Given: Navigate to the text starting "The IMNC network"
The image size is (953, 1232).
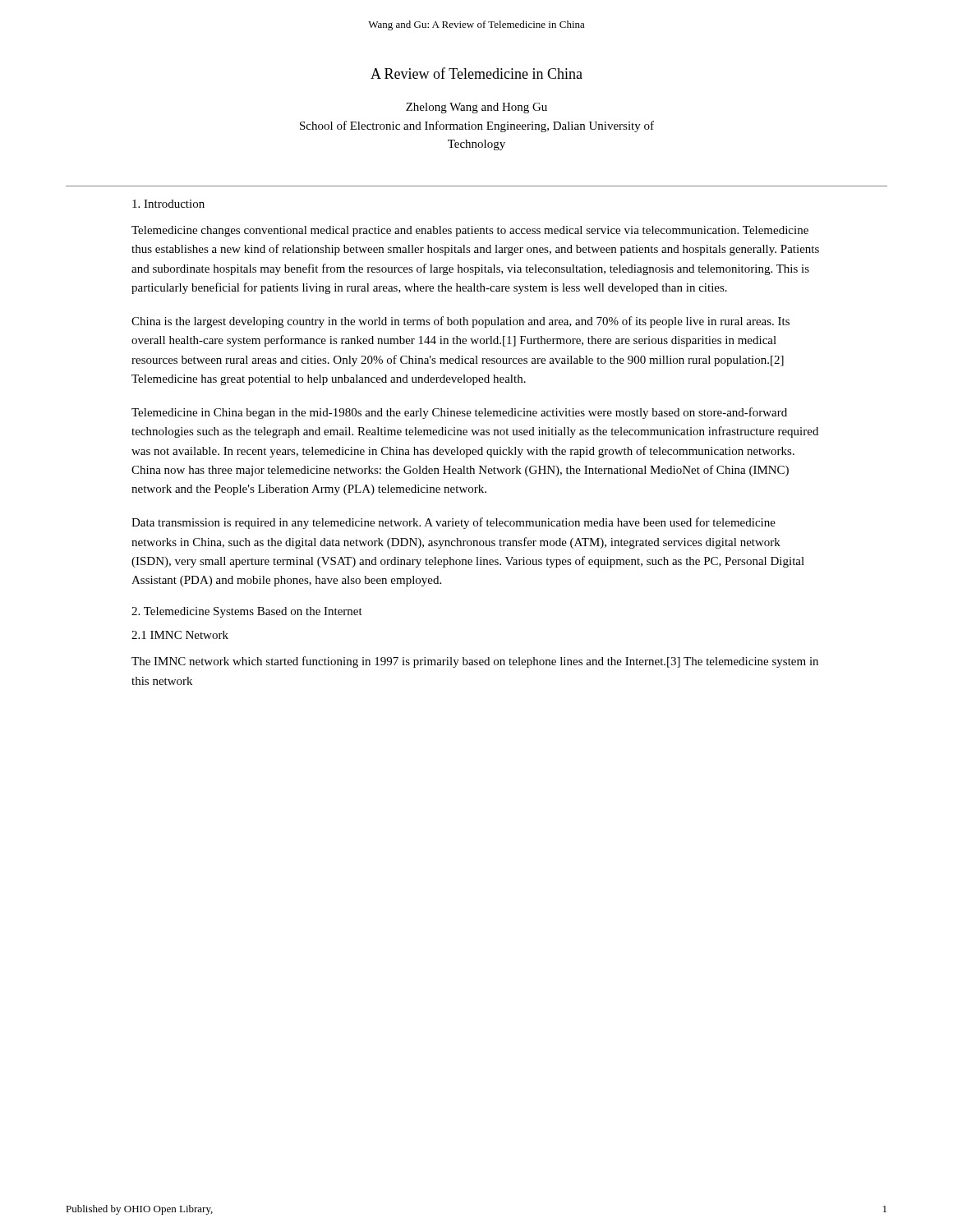Looking at the screenshot, I should click(475, 671).
